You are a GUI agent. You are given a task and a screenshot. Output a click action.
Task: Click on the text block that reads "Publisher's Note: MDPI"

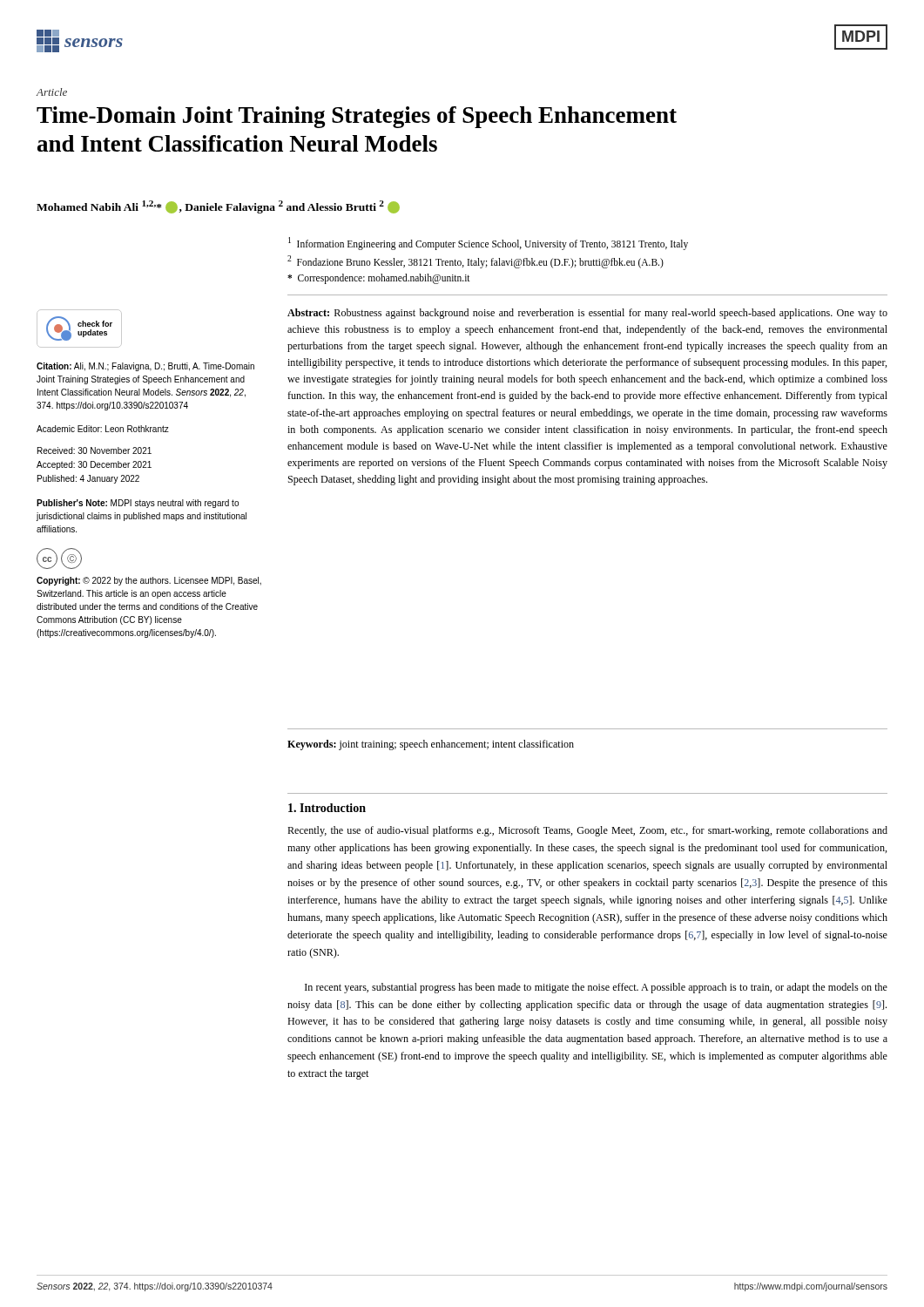coord(142,516)
